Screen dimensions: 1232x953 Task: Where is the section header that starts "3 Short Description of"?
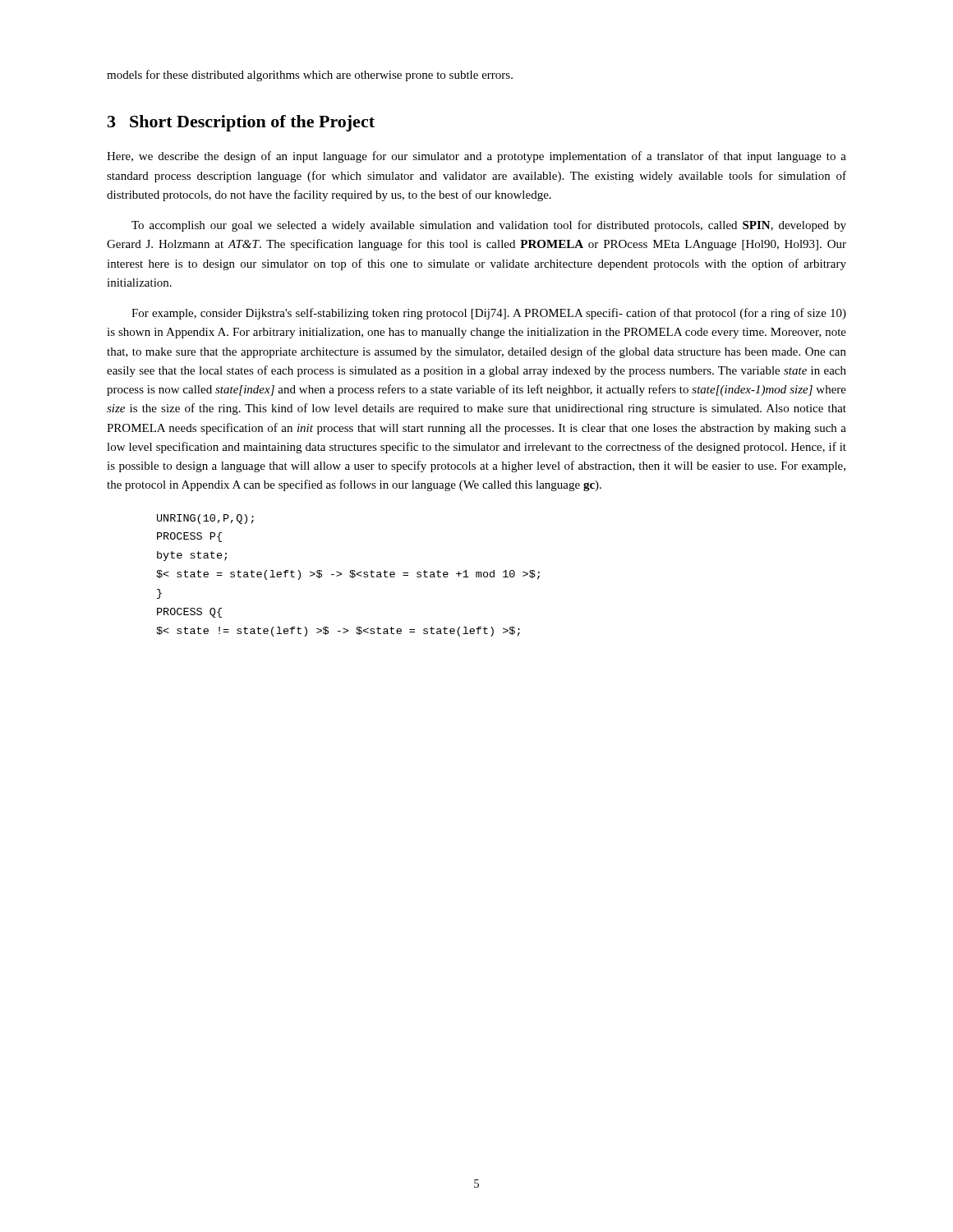pyautogui.click(x=241, y=122)
